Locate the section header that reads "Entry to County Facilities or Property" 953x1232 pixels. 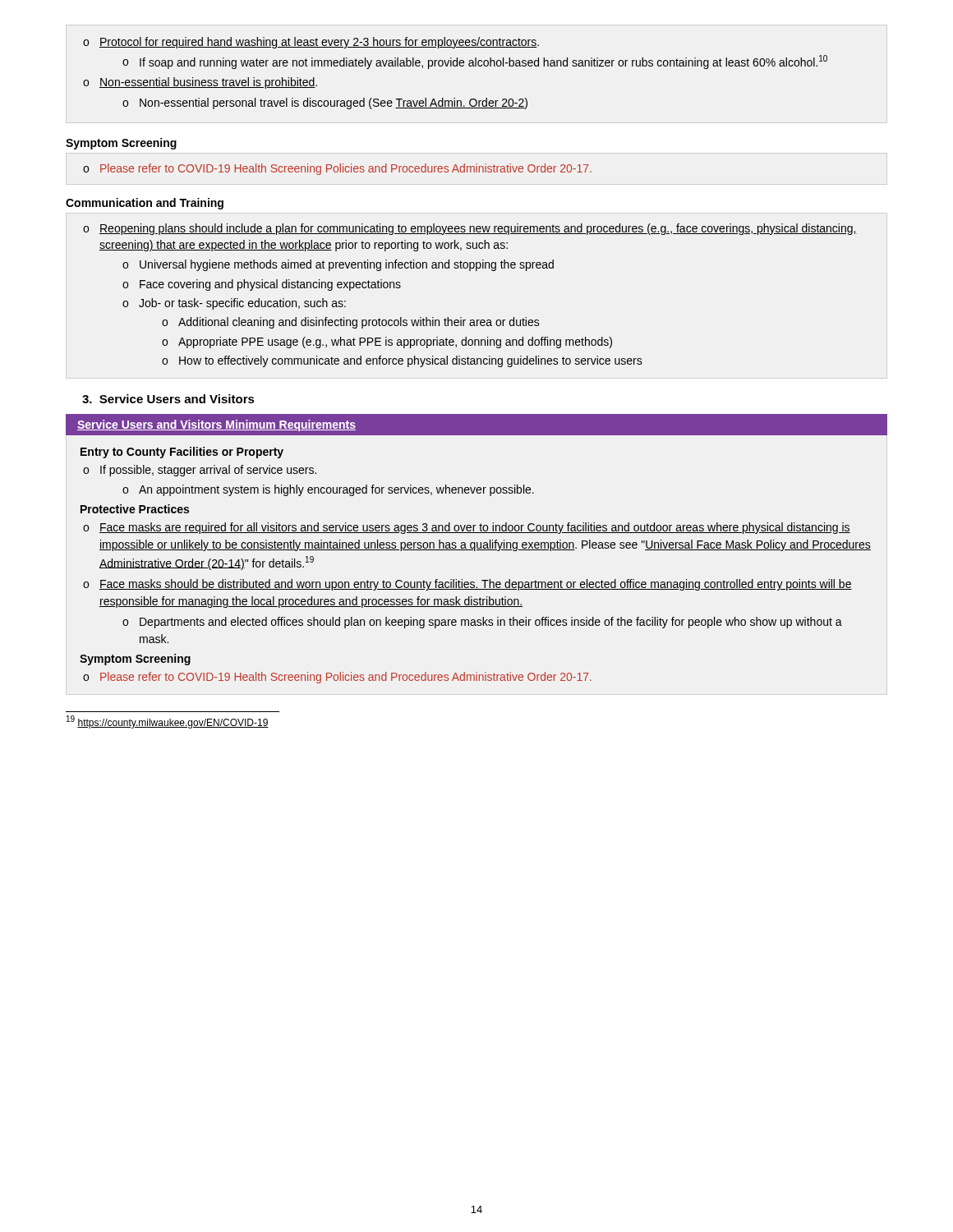coord(182,452)
